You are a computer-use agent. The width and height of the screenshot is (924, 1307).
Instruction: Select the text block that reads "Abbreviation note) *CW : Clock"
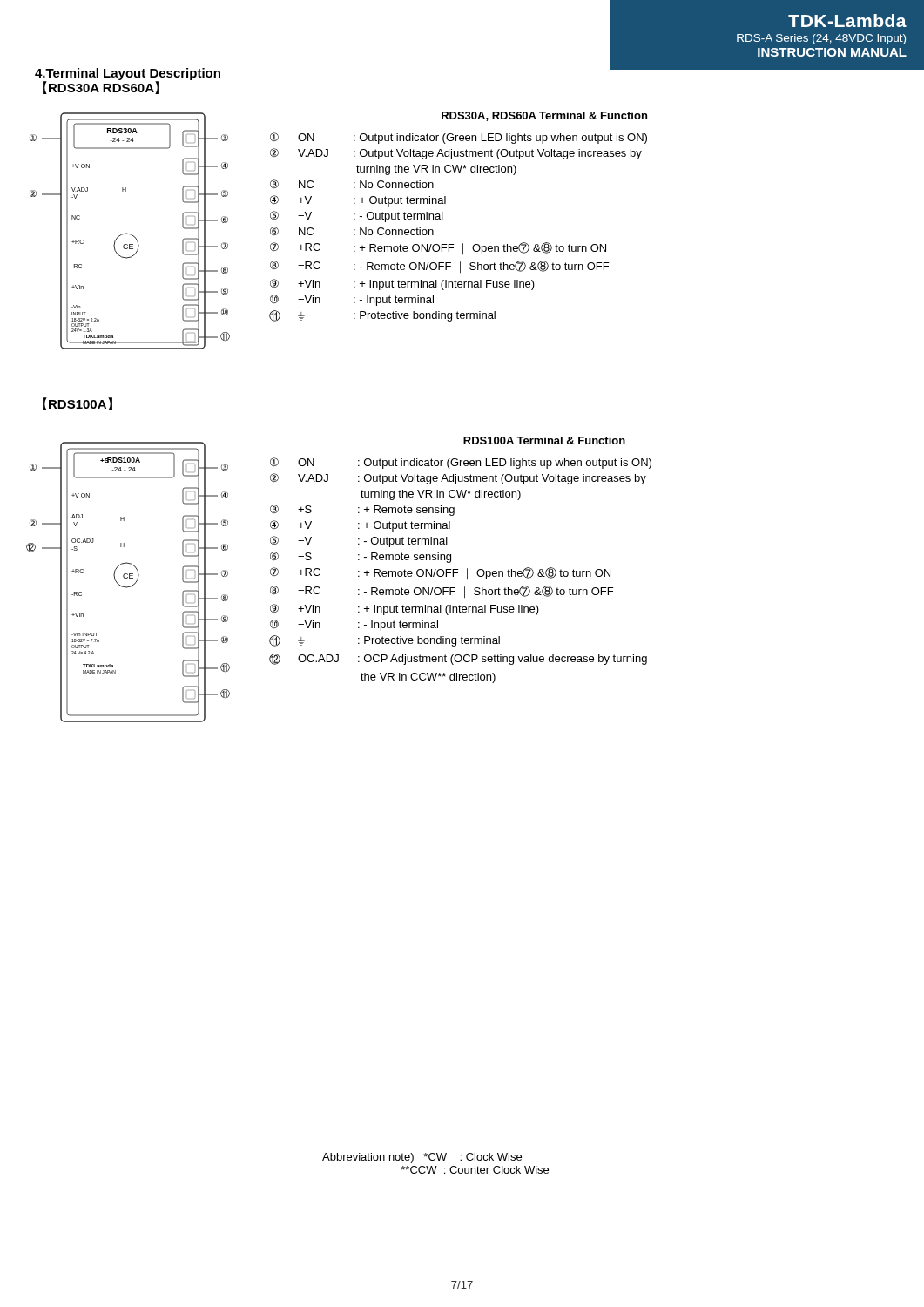[x=436, y=1163]
